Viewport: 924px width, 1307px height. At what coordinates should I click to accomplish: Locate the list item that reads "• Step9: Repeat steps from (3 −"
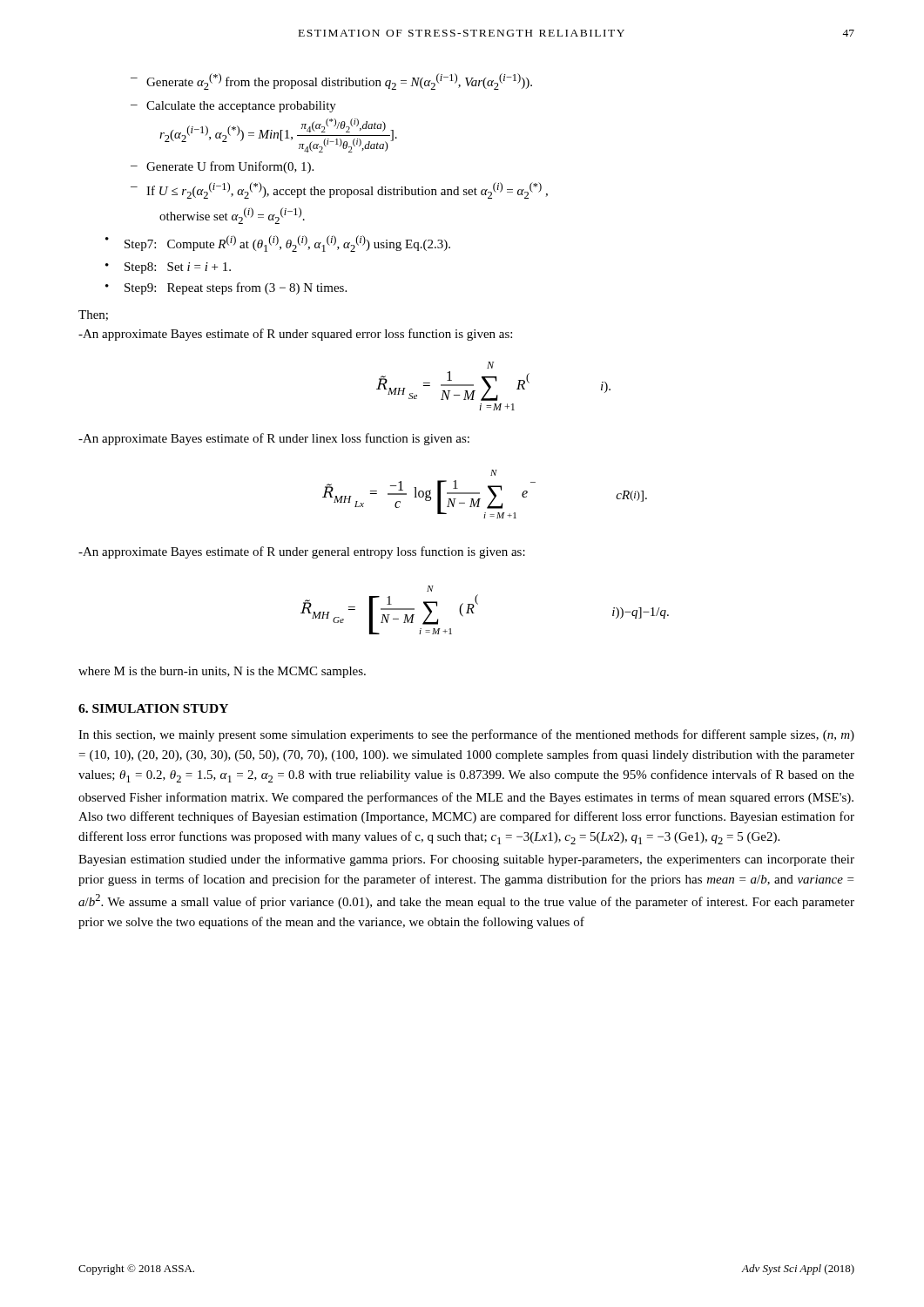226,288
